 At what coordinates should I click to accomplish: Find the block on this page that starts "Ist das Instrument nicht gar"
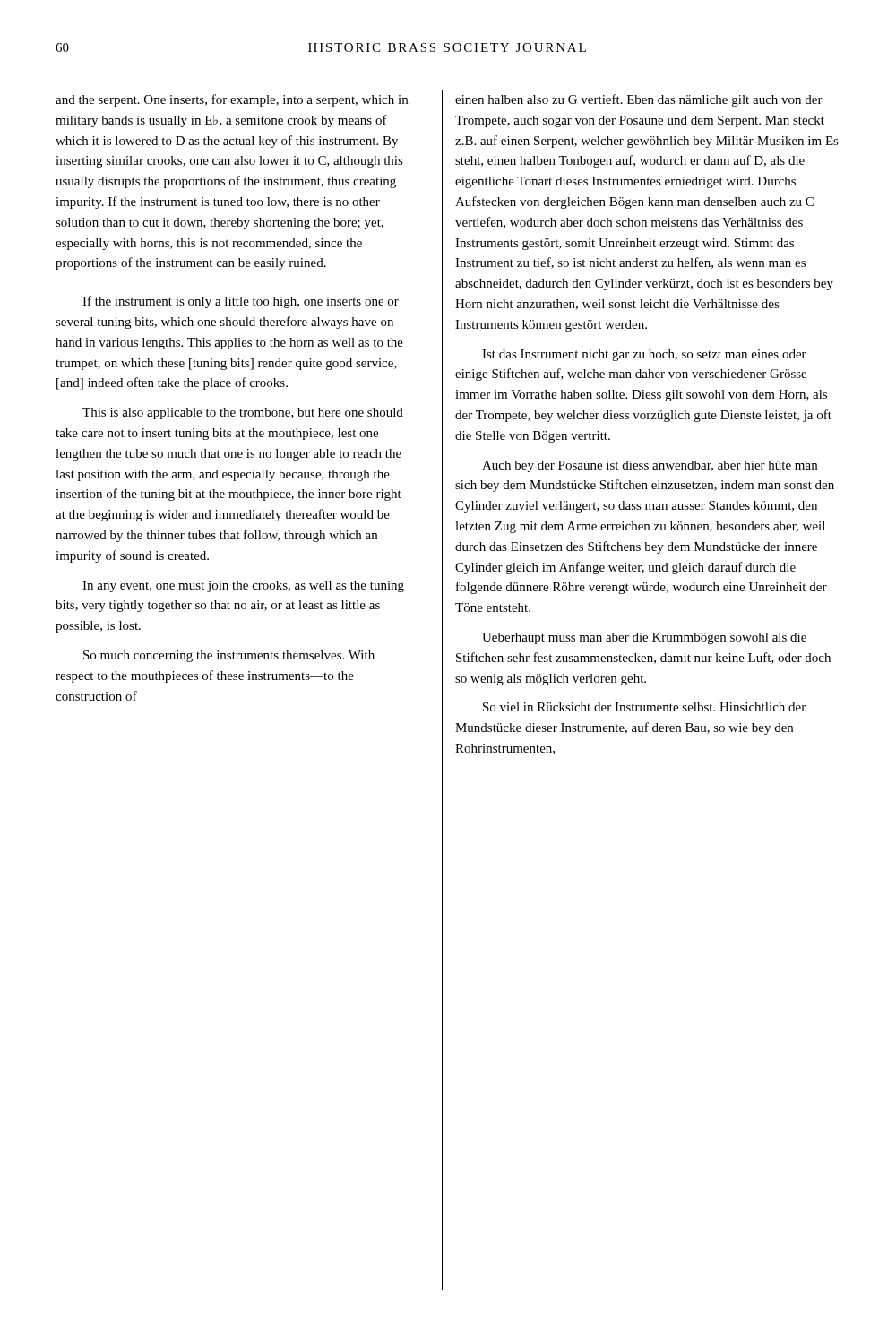coord(648,395)
